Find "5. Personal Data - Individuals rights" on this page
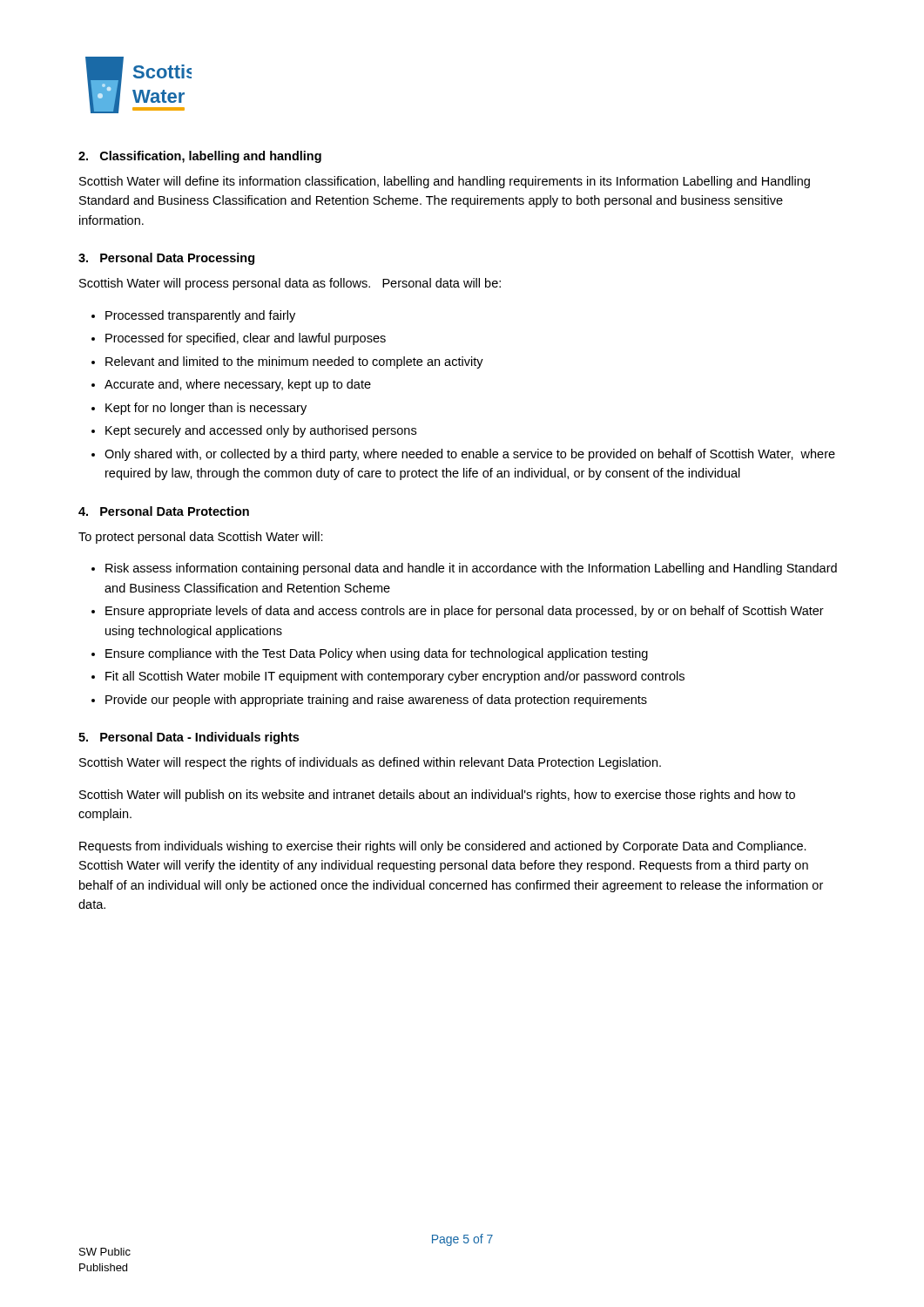Image resolution: width=924 pixels, height=1307 pixels. click(x=189, y=737)
